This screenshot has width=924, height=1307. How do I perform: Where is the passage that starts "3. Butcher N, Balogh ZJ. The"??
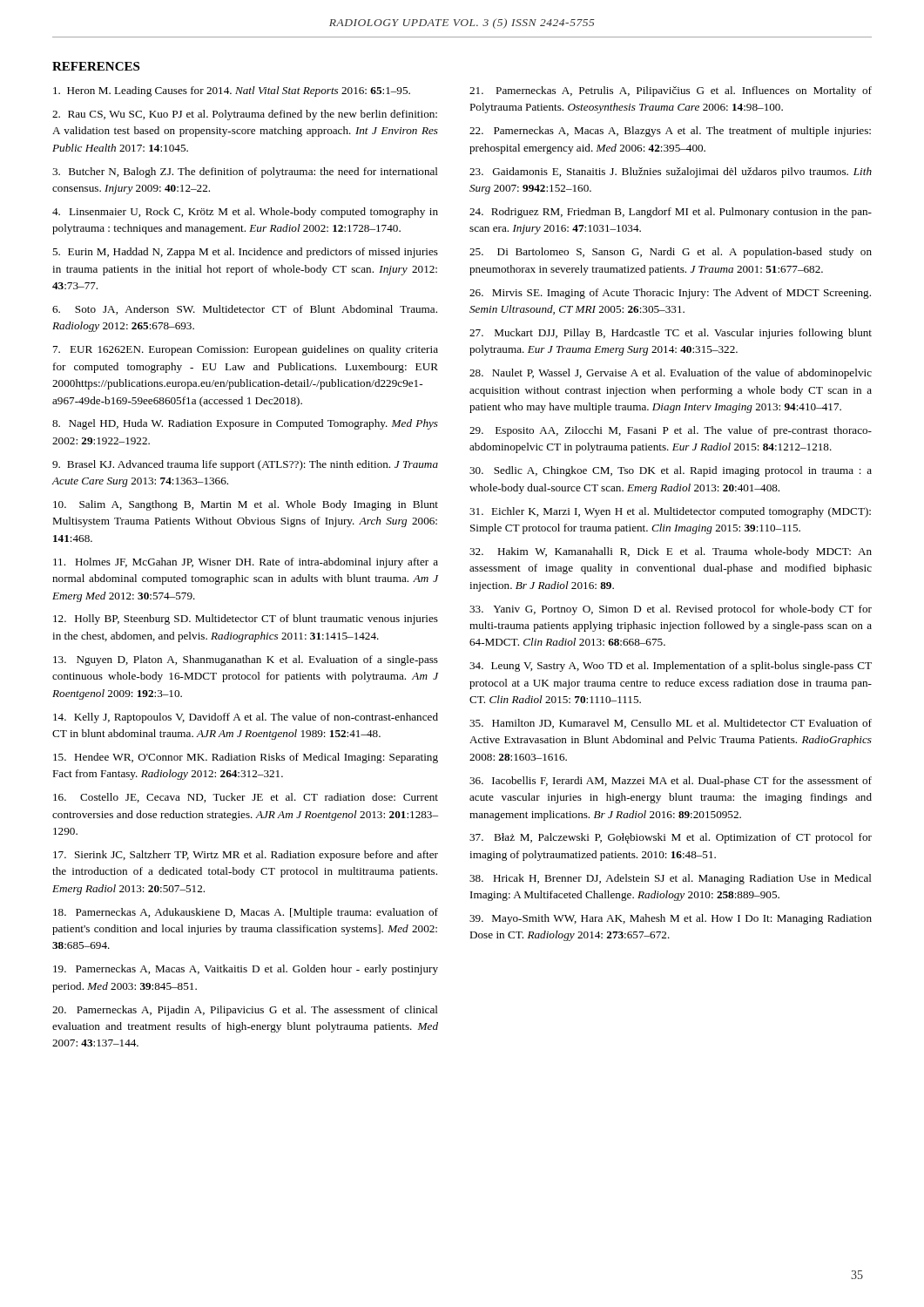pyautogui.click(x=245, y=179)
